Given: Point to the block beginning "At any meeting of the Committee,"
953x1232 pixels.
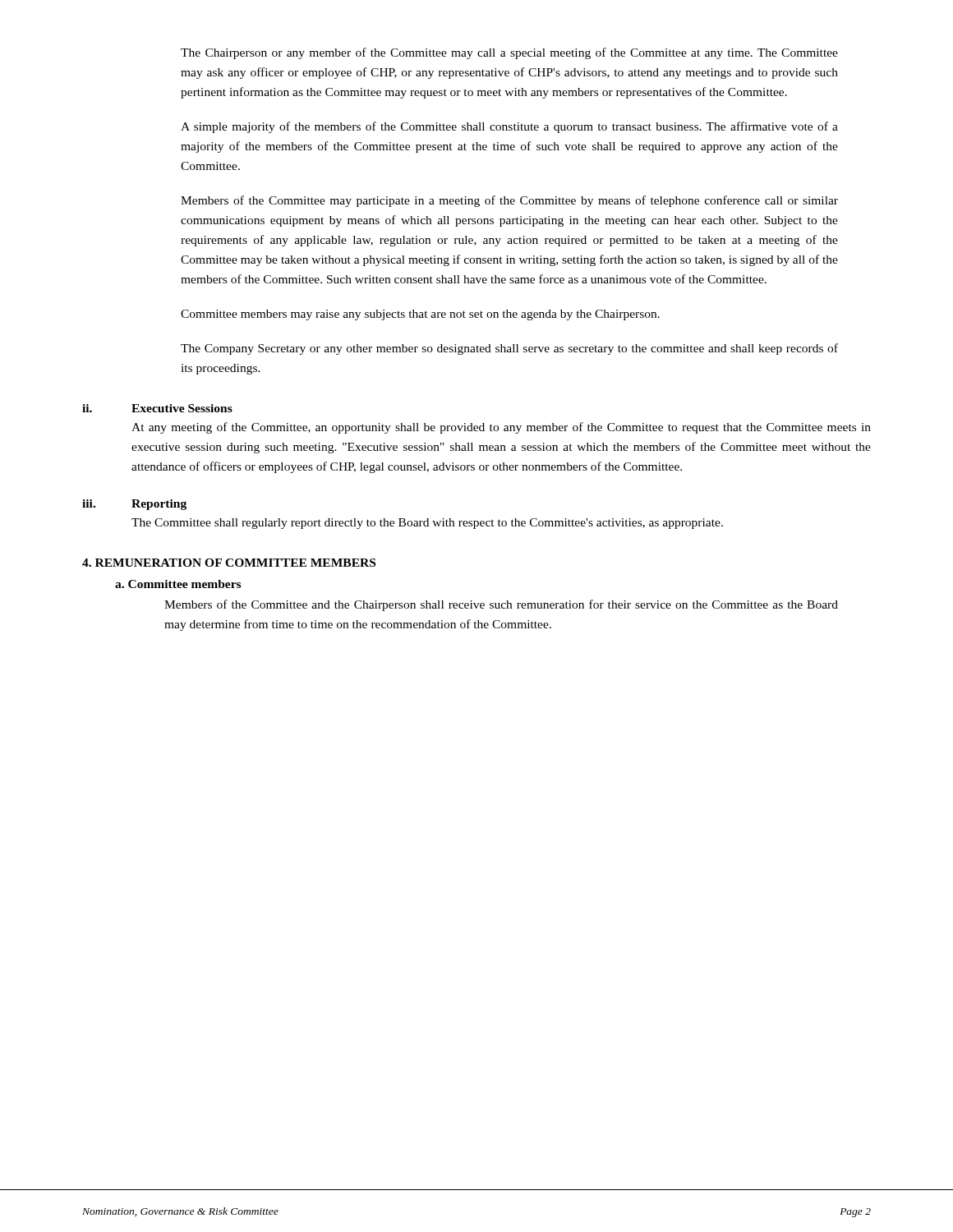Looking at the screenshot, I should 501,447.
